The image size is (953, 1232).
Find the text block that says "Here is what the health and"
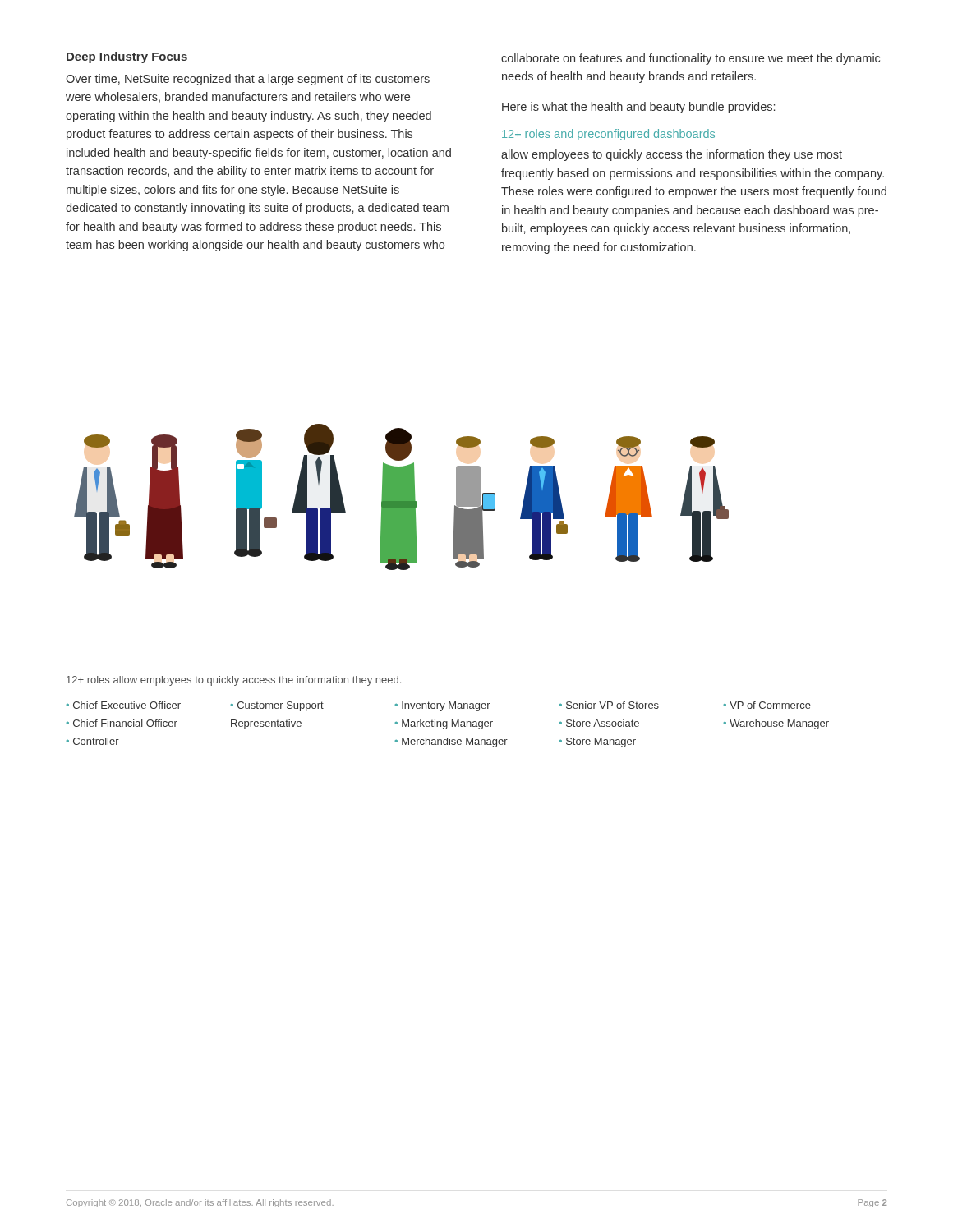pyautogui.click(x=639, y=107)
